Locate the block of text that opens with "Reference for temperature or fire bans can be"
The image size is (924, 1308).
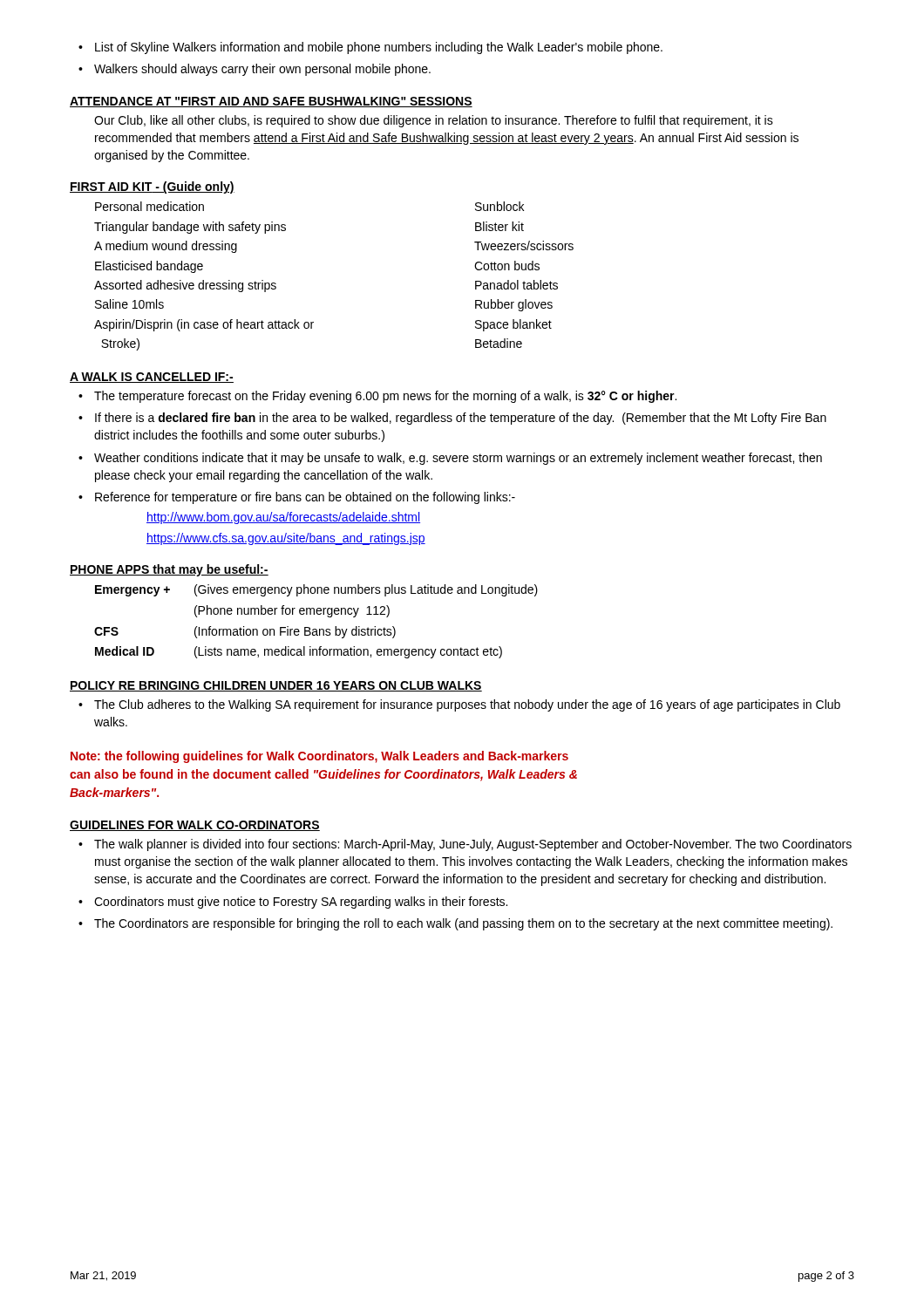click(x=297, y=498)
